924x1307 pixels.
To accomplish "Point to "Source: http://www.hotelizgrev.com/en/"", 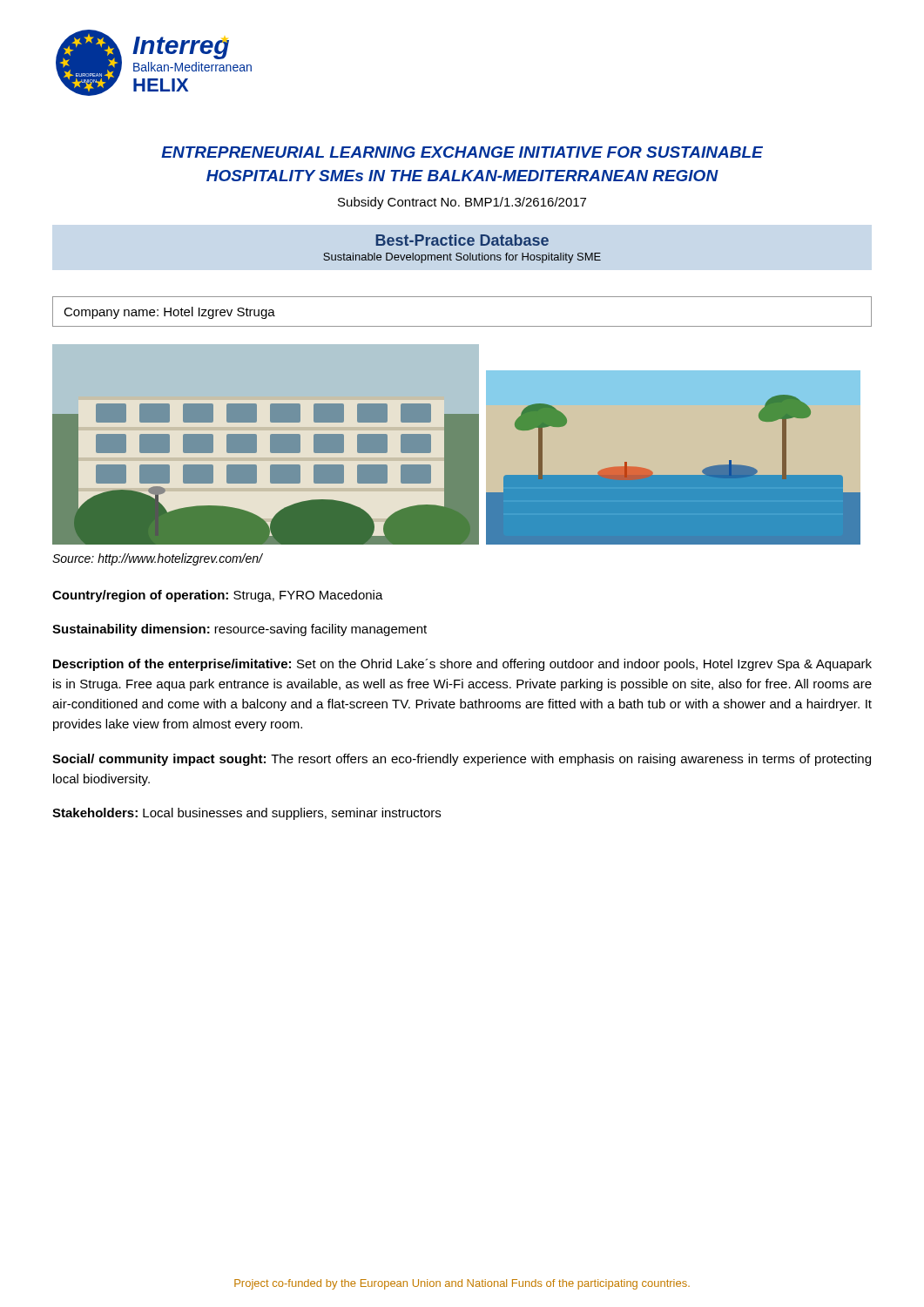I will point(157,559).
